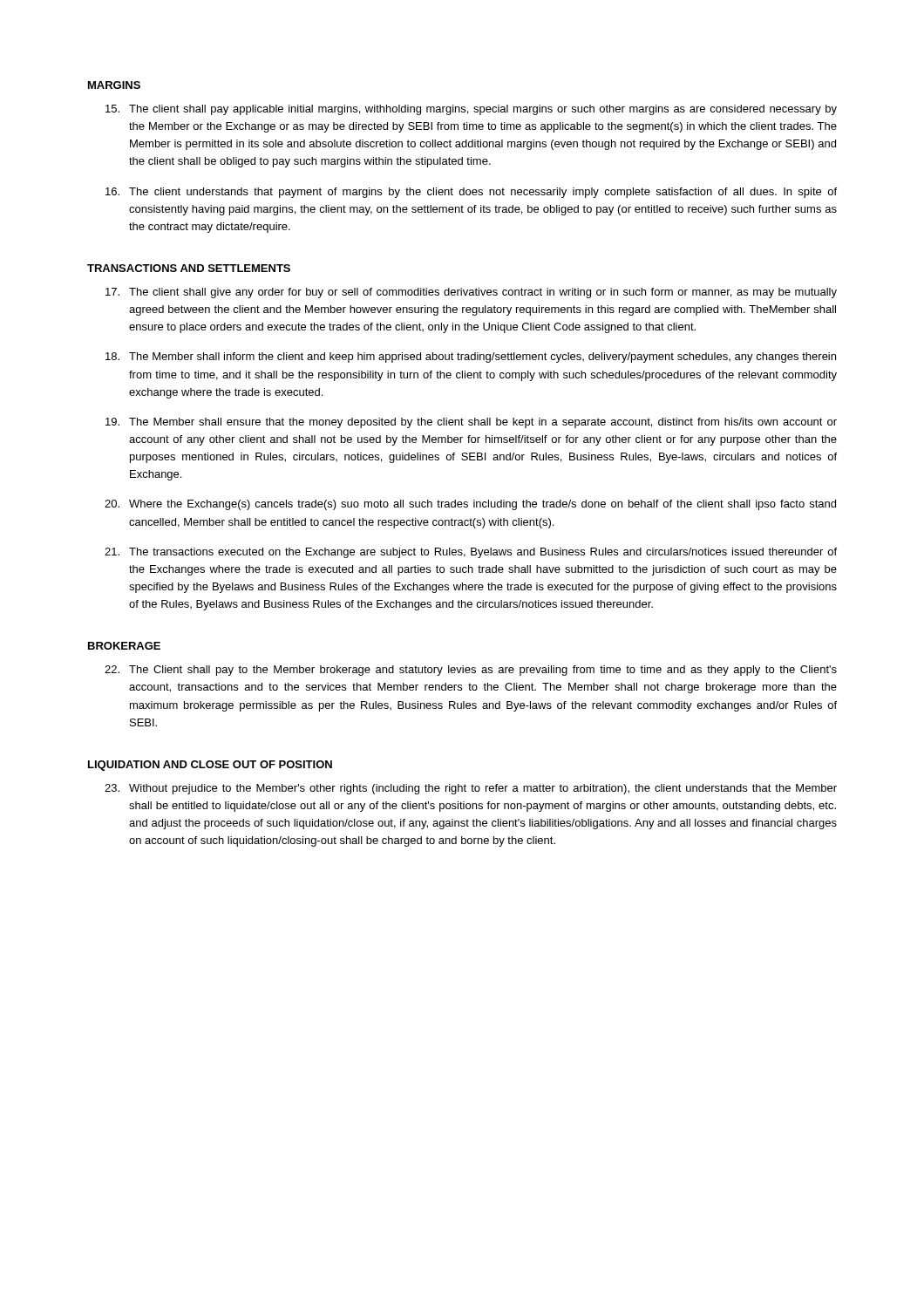Click on the list item containing "20. Where the Exchange(s) cancels trade(s)"
The height and width of the screenshot is (1308, 924).
pyautogui.click(x=462, y=513)
